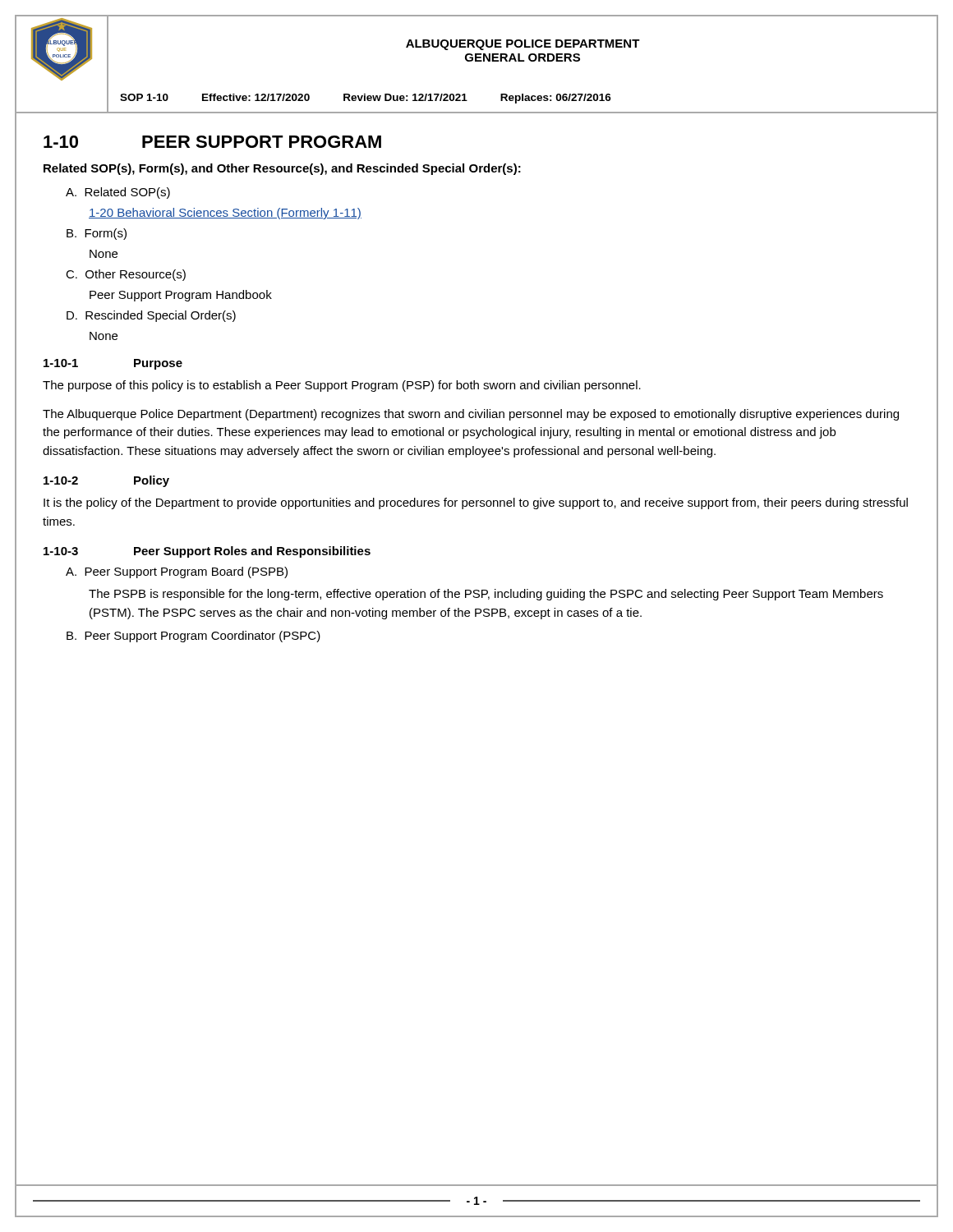Image resolution: width=953 pixels, height=1232 pixels.
Task: Click the passage that begins "The purpose of this policy is"
Action: pyautogui.click(x=476, y=385)
